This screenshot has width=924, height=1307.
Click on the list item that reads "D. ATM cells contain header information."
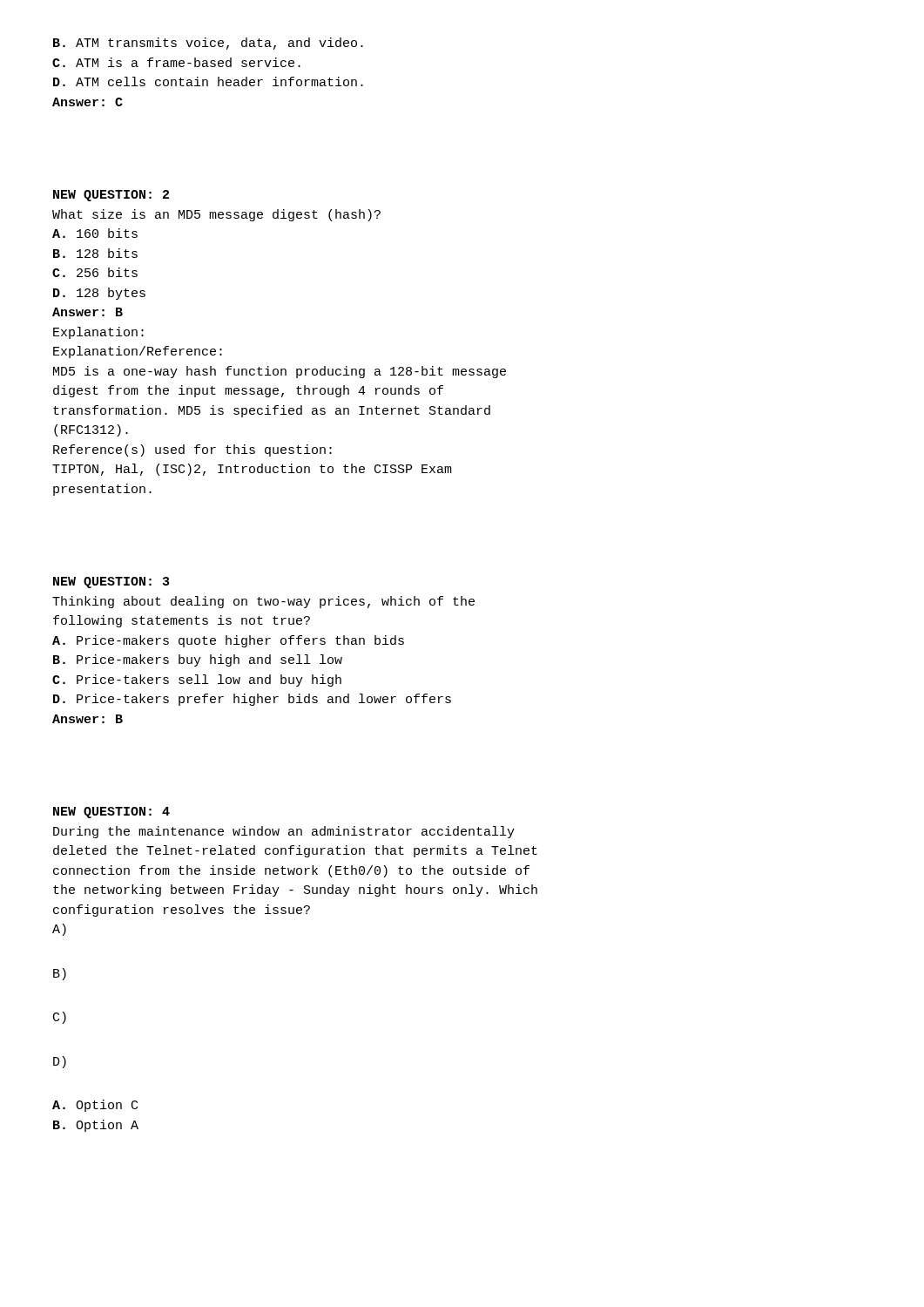[209, 83]
